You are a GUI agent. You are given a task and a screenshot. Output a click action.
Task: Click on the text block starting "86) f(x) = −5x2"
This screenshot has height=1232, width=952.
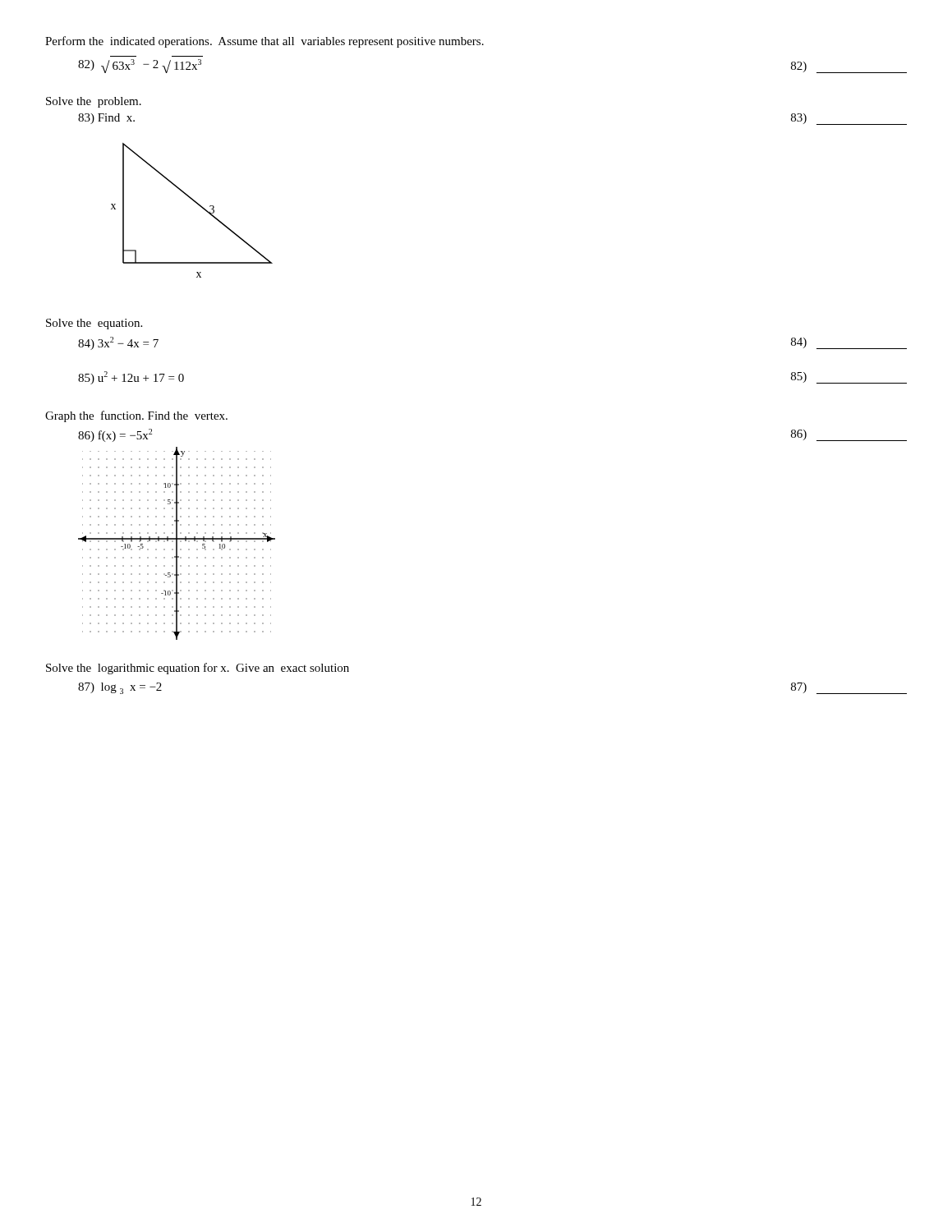coord(115,435)
